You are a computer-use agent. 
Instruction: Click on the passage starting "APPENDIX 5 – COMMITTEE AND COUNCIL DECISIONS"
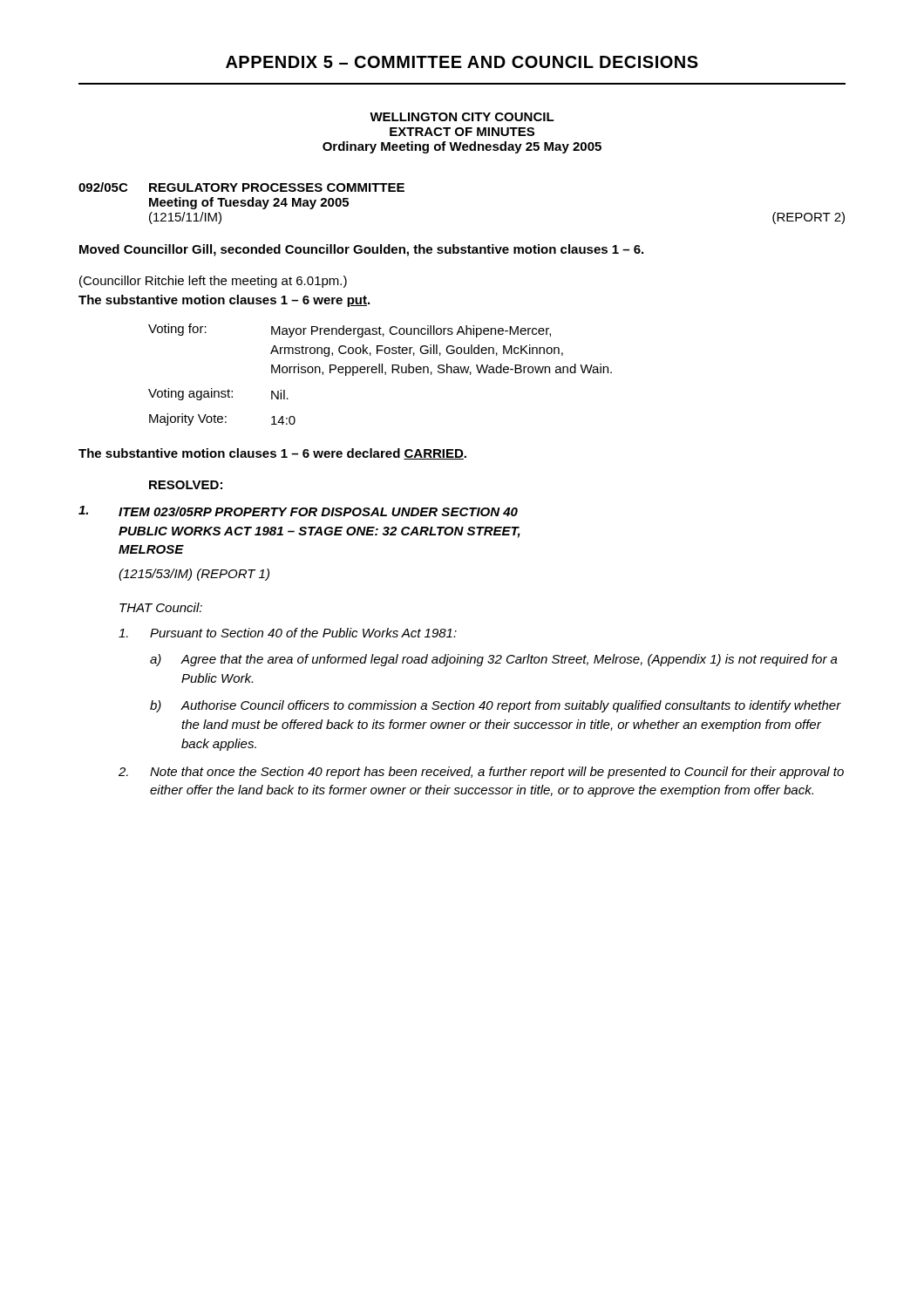[x=462, y=62]
